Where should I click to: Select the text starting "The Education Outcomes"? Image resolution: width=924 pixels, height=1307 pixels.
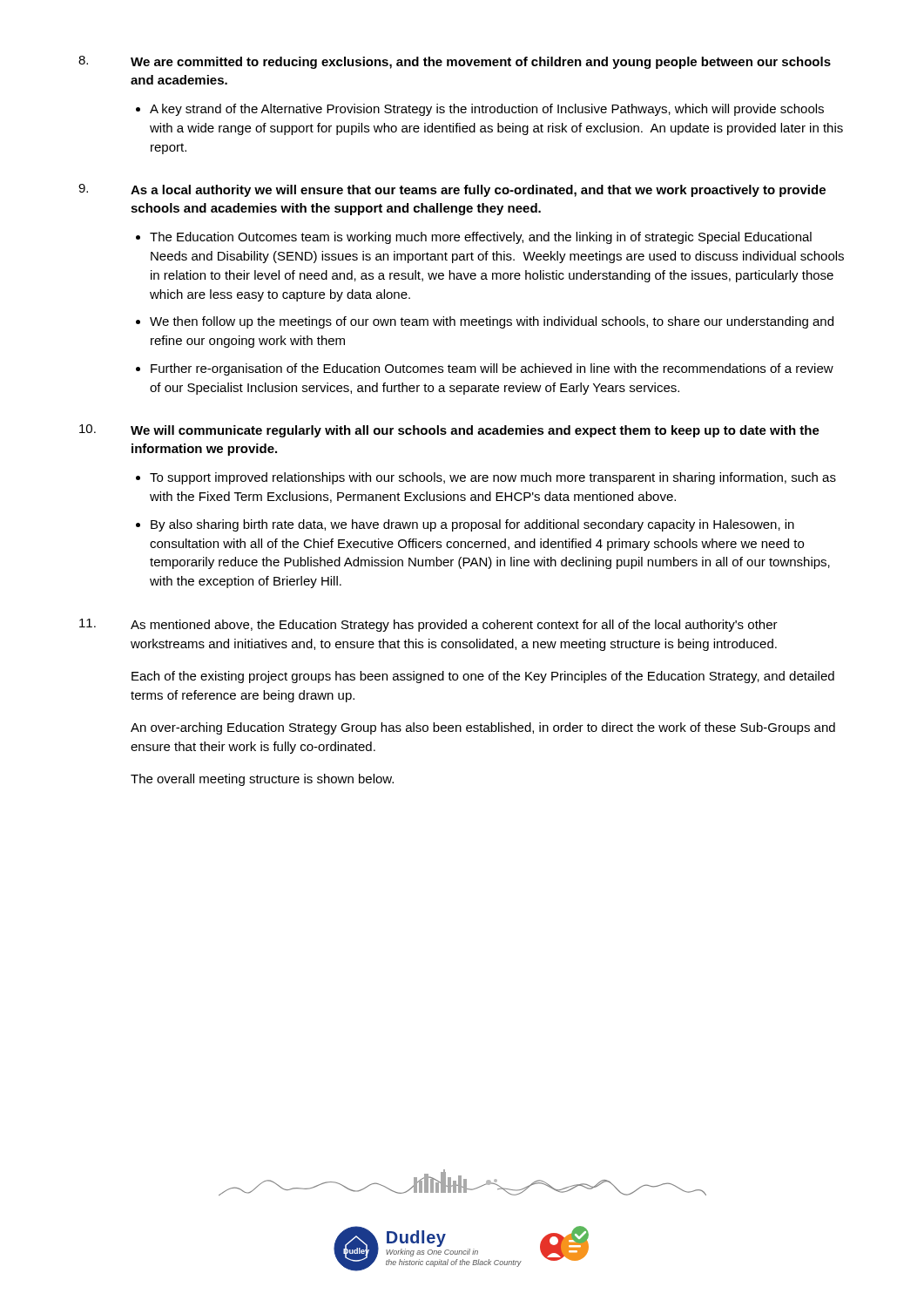click(497, 265)
